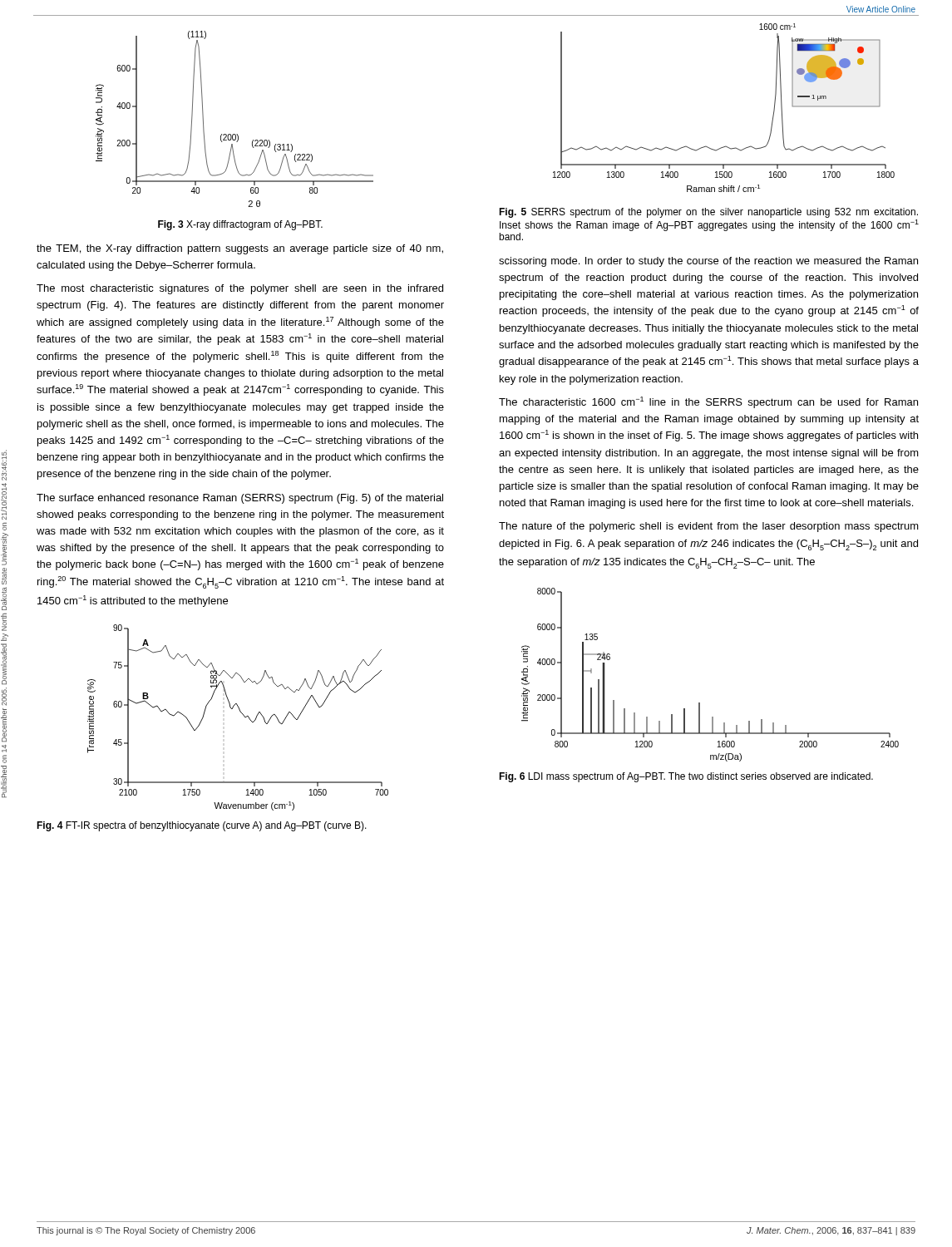Where is the passage that starts "The characteristic 1600 cm−1 line in the"?
952x1247 pixels.
tap(709, 452)
